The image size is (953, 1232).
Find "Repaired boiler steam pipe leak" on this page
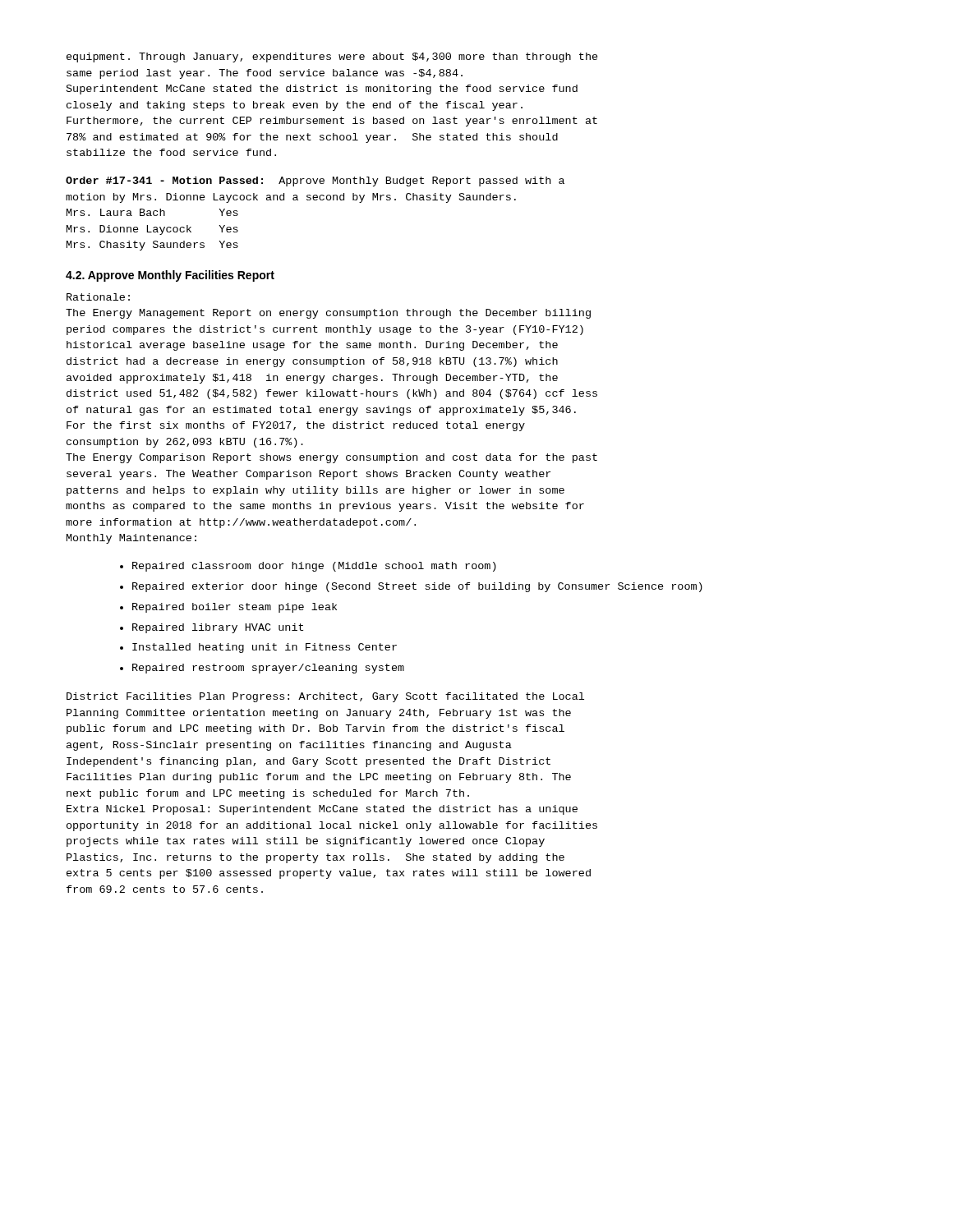point(235,607)
